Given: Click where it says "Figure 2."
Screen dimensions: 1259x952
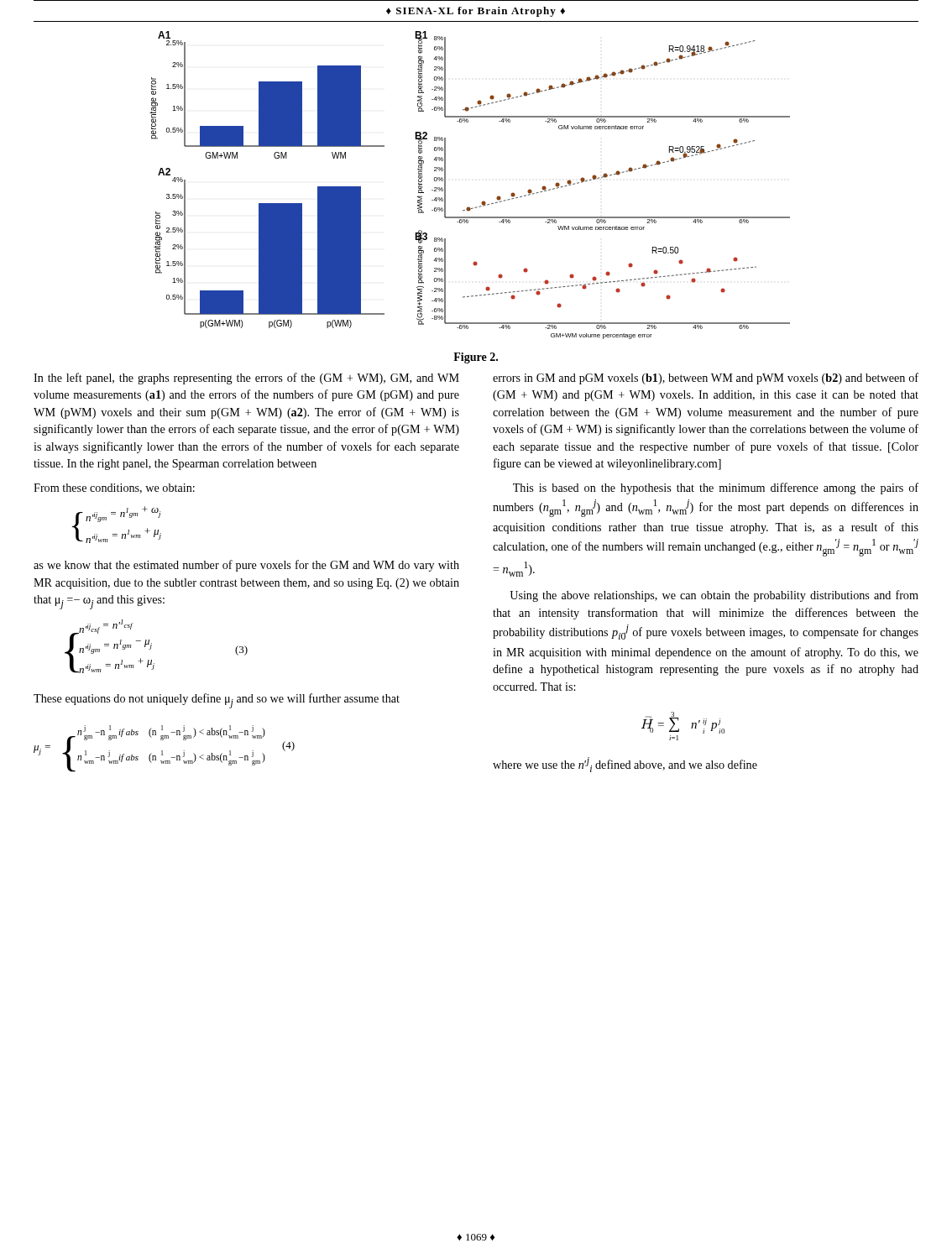Looking at the screenshot, I should pyautogui.click(x=476, y=357).
